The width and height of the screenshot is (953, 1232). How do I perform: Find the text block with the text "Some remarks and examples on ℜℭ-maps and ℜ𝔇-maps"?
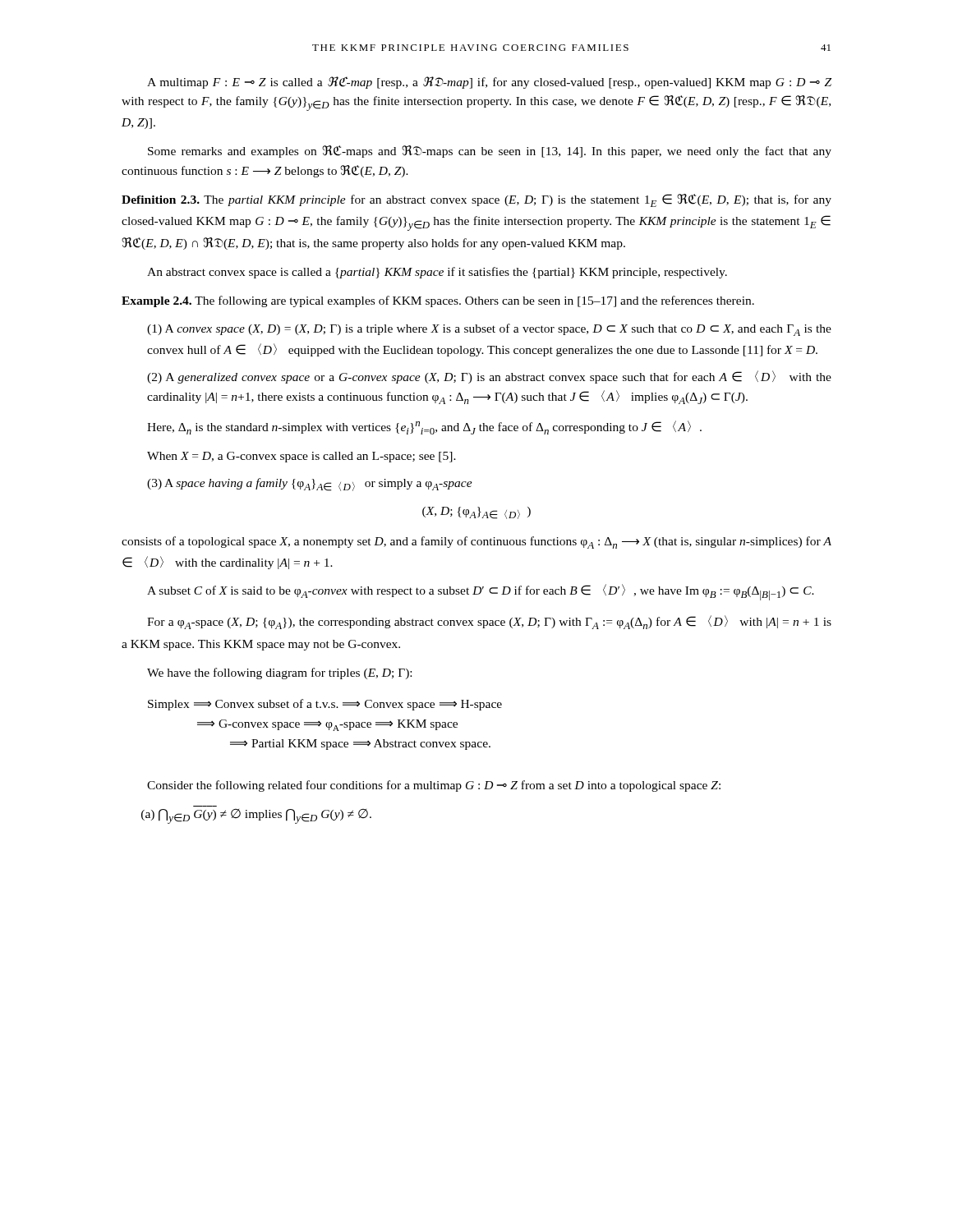(476, 161)
